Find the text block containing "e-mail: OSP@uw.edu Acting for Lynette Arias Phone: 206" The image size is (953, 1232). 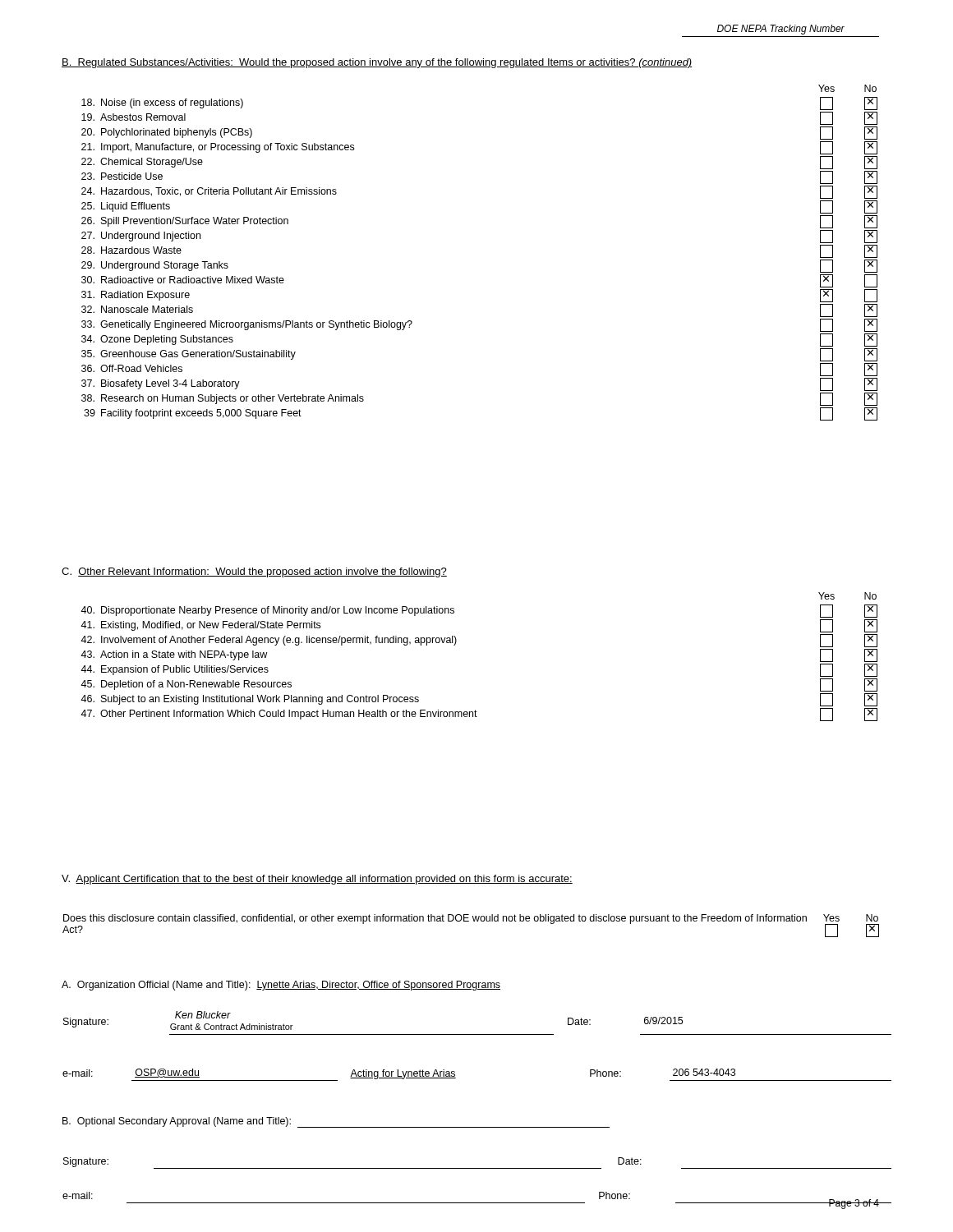click(76, 1075)
